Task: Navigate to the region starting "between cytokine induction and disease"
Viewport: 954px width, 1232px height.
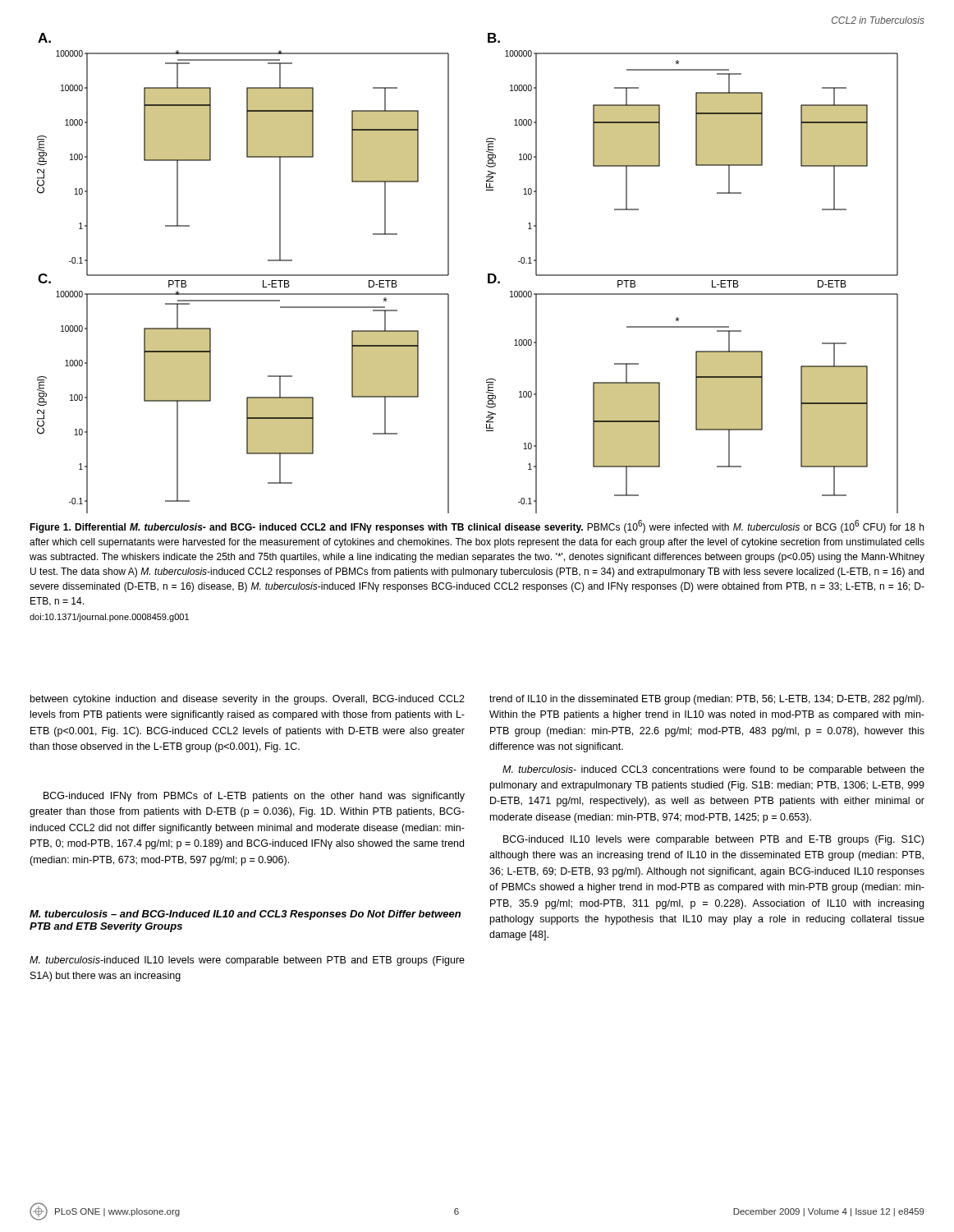Action: click(x=247, y=723)
